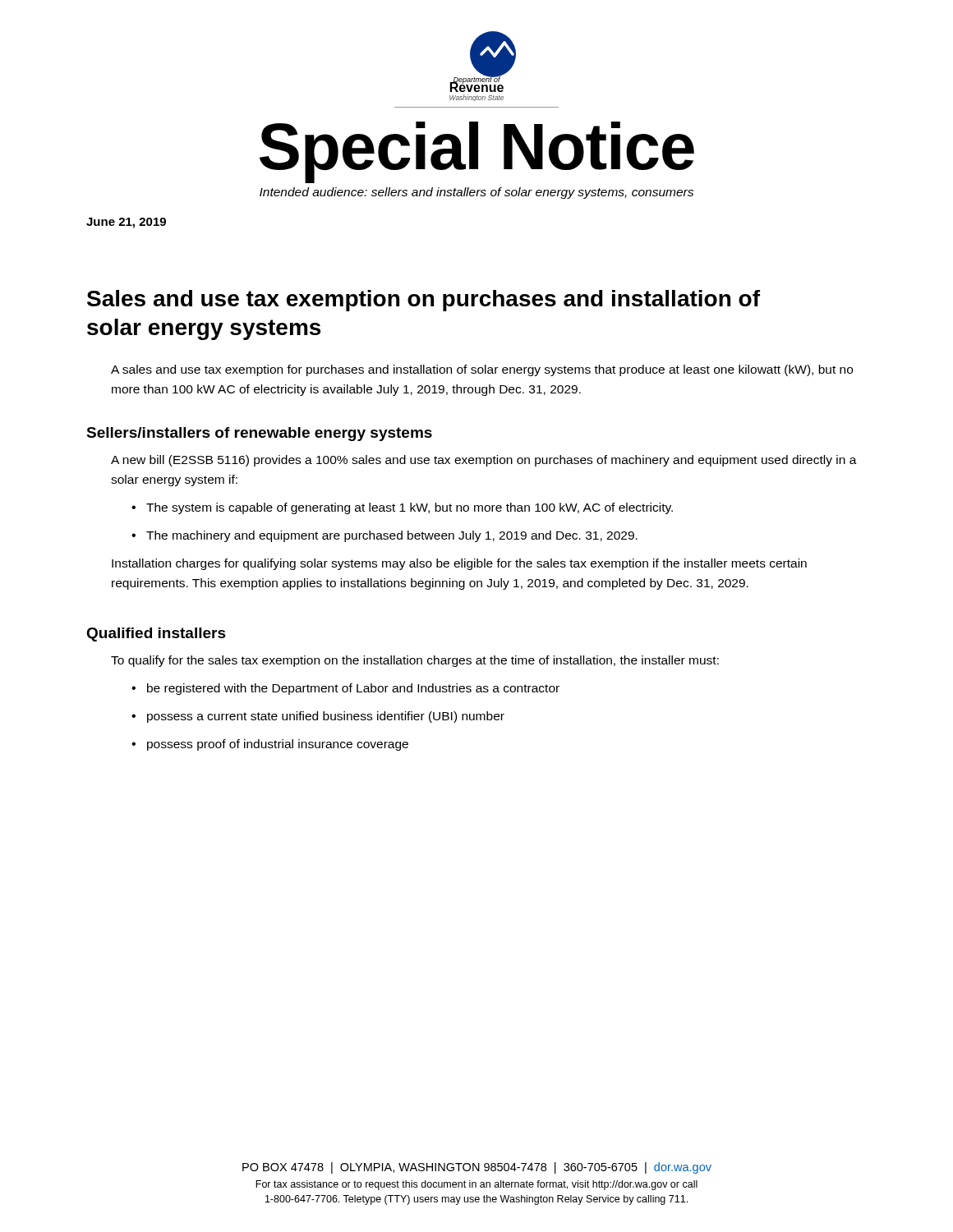The width and height of the screenshot is (953, 1232).
Task: Find the passage starting "Special Notice"
Action: tap(476, 147)
